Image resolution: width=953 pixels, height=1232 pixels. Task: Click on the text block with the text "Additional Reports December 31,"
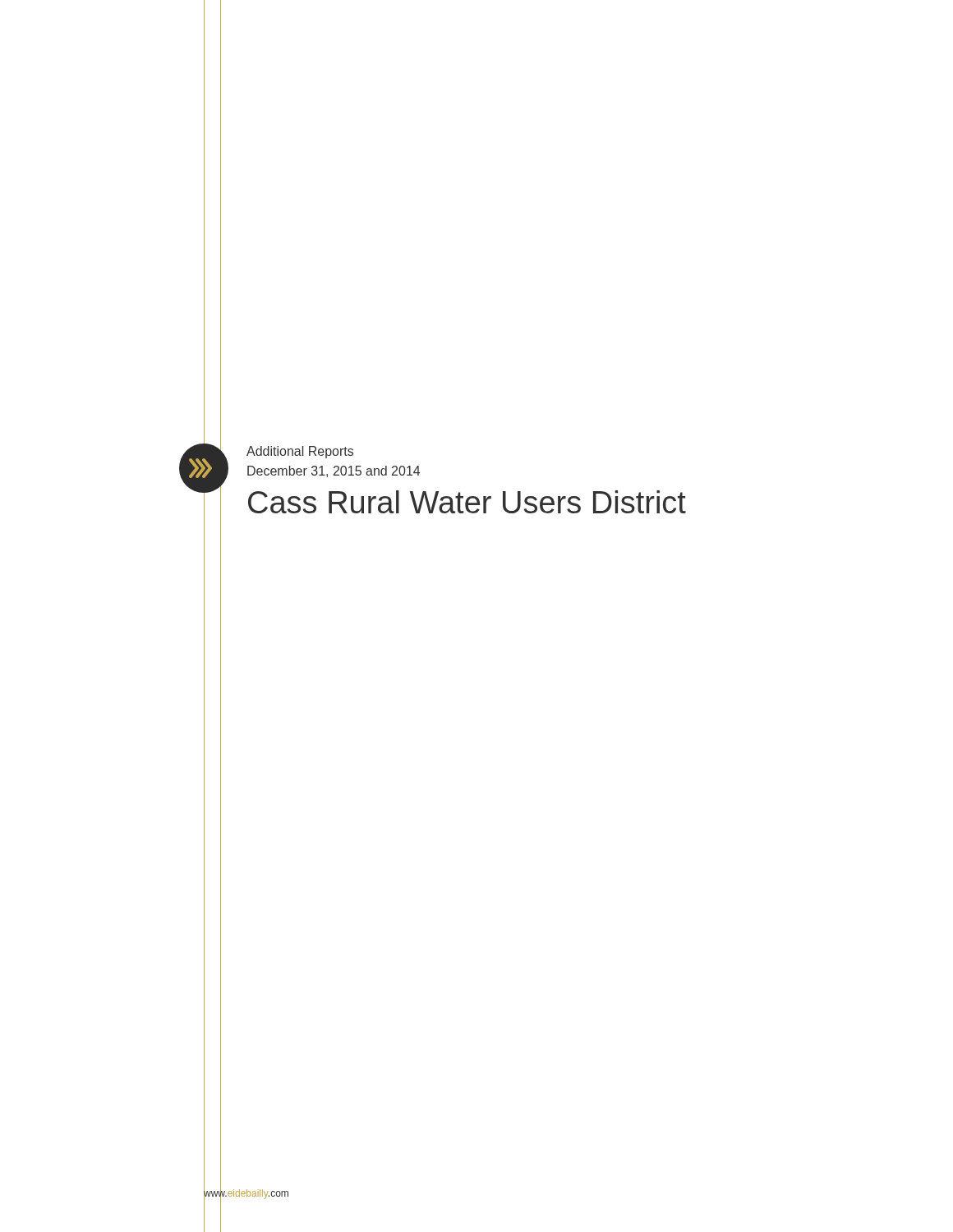333,461
